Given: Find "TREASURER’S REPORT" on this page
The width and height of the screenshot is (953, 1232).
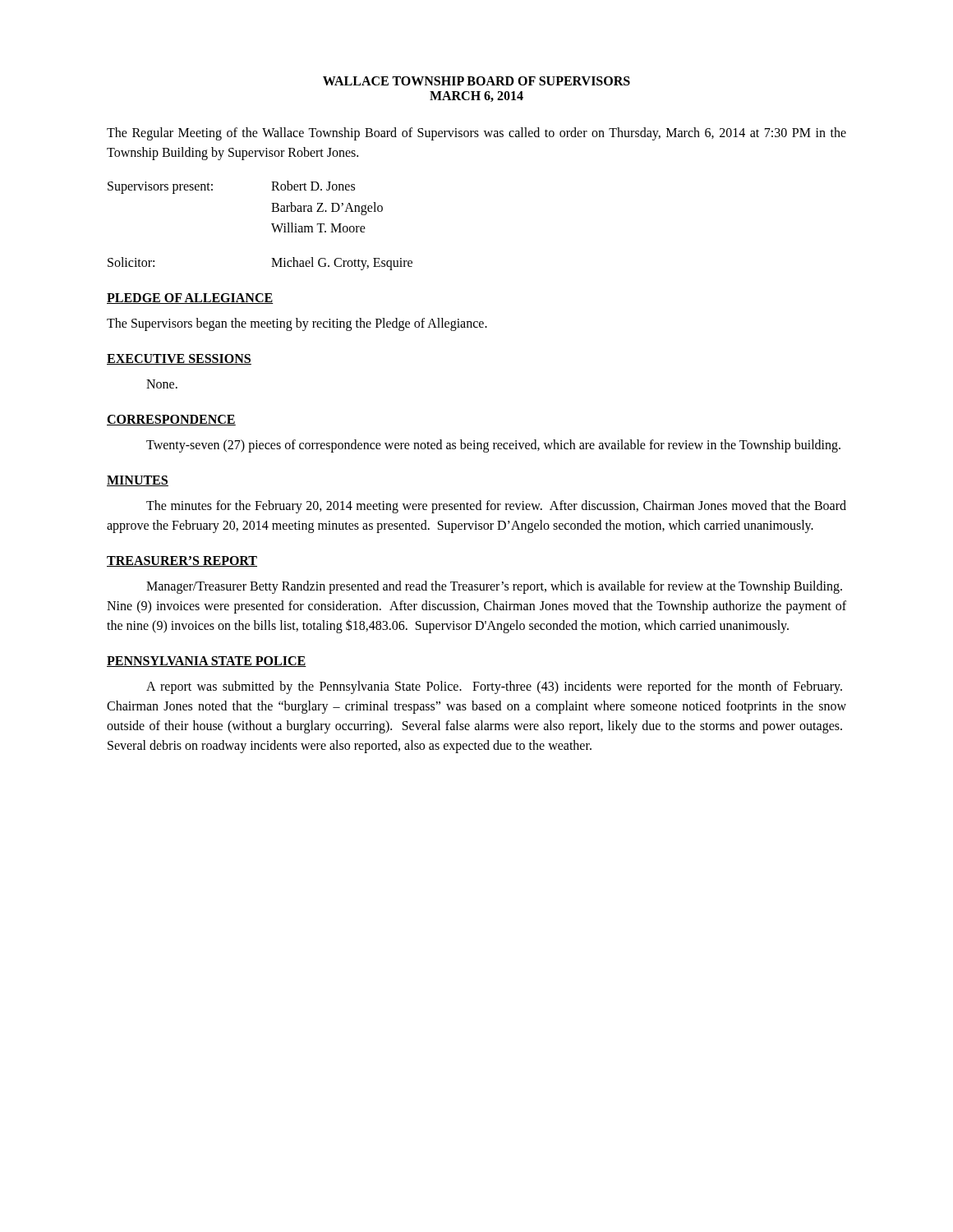Looking at the screenshot, I should 182,561.
